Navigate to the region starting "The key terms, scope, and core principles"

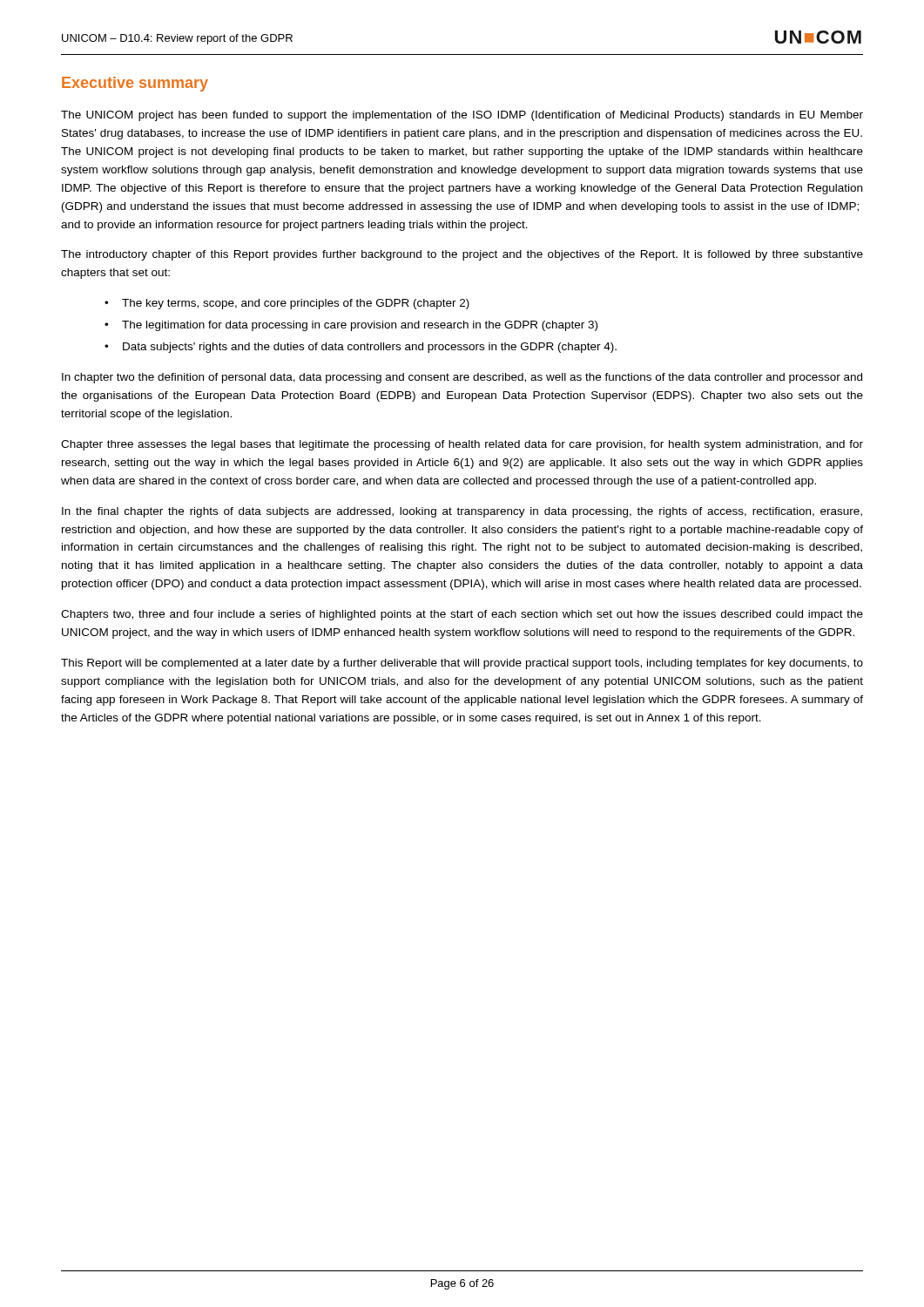296,303
